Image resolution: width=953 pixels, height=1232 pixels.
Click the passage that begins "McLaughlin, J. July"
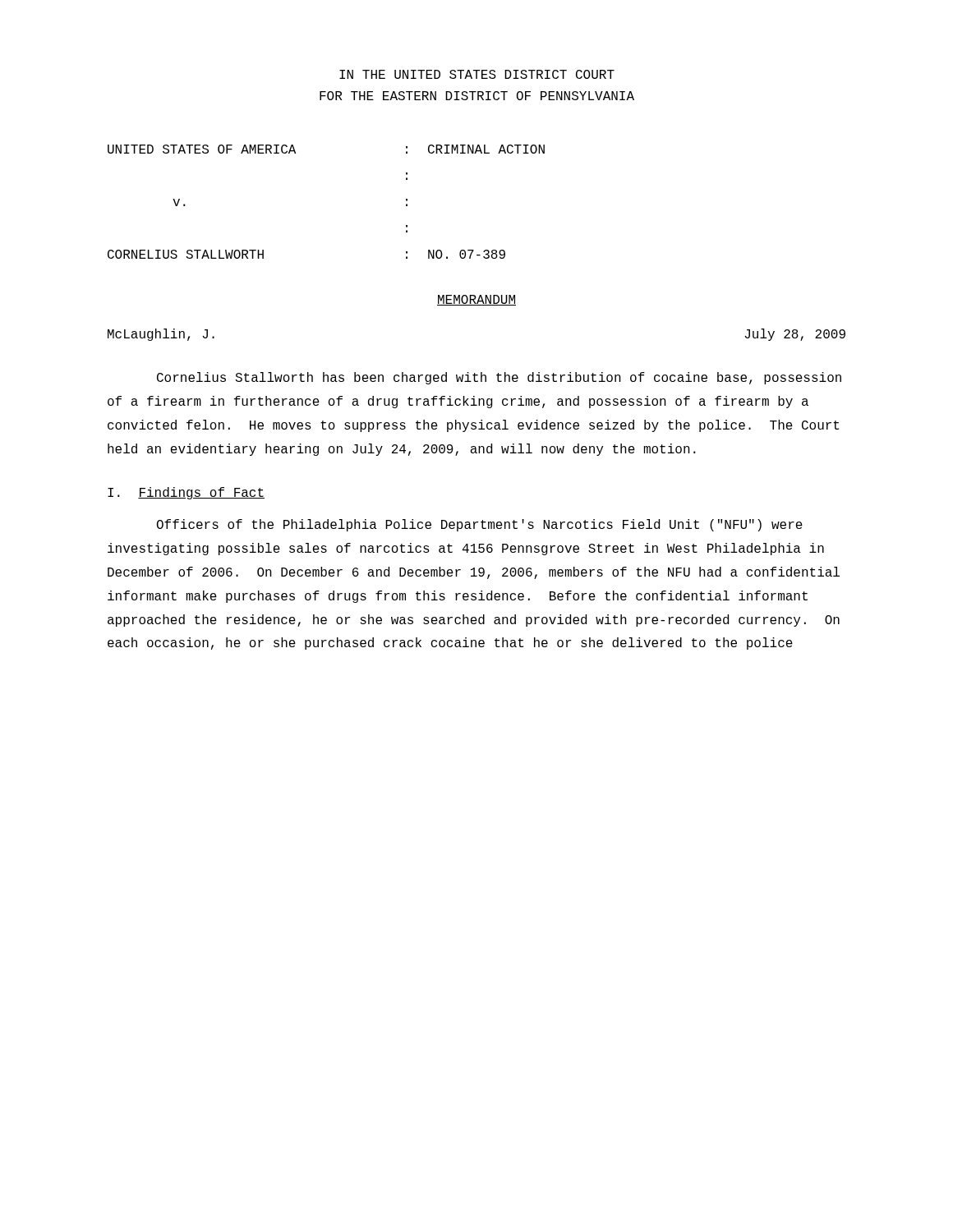157,335
